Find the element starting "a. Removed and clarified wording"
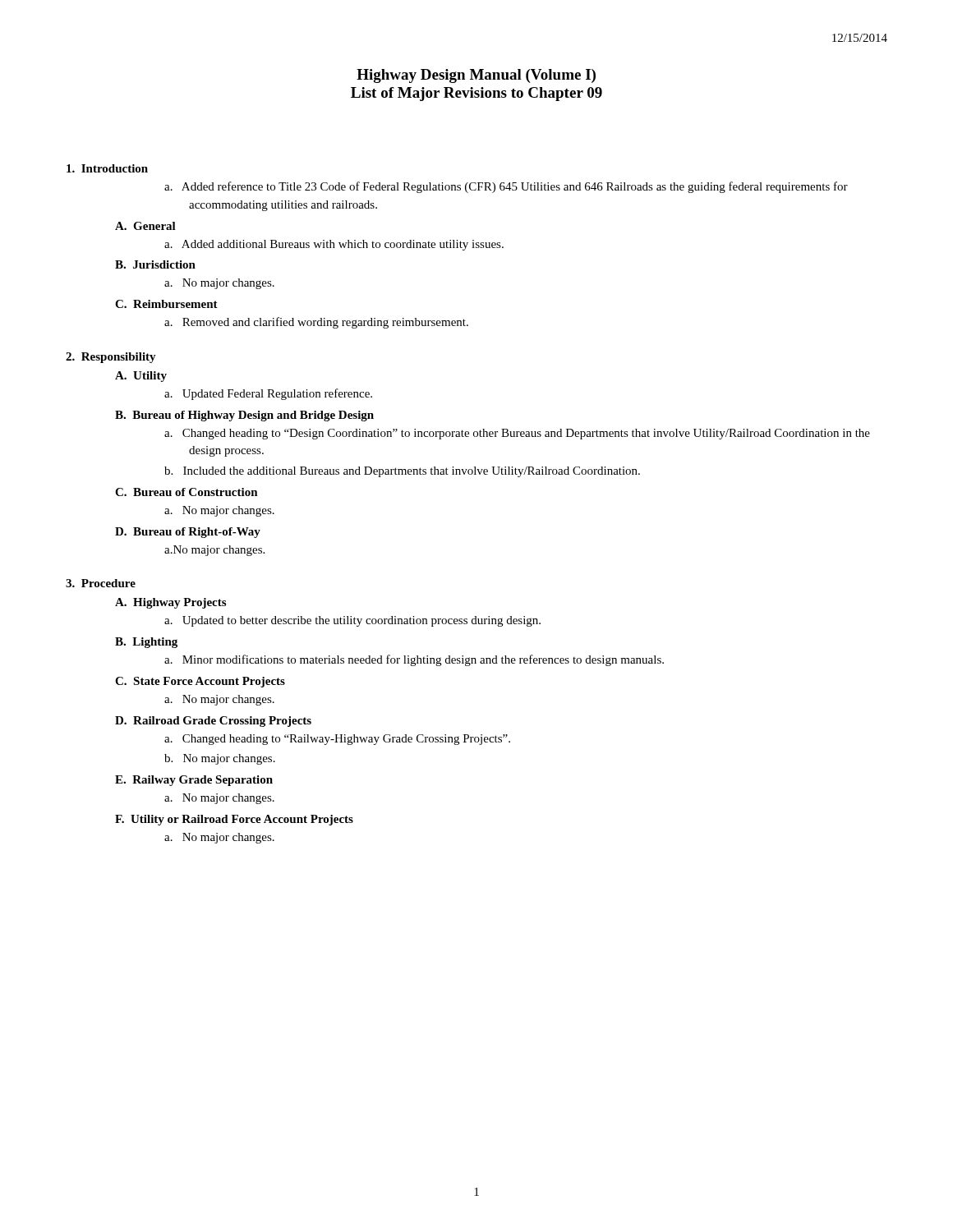The height and width of the screenshot is (1232, 953). (317, 322)
